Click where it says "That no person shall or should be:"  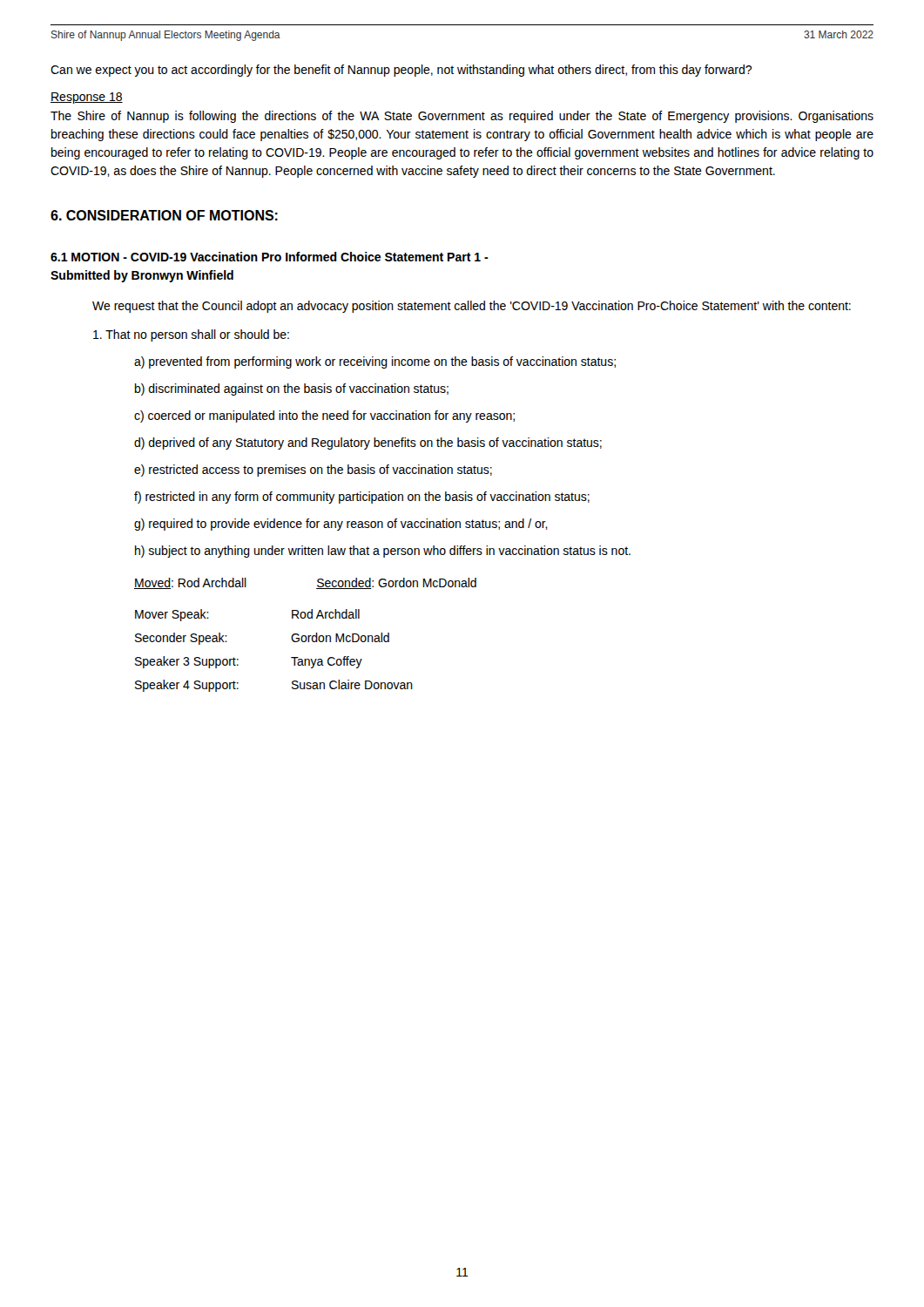(x=191, y=335)
